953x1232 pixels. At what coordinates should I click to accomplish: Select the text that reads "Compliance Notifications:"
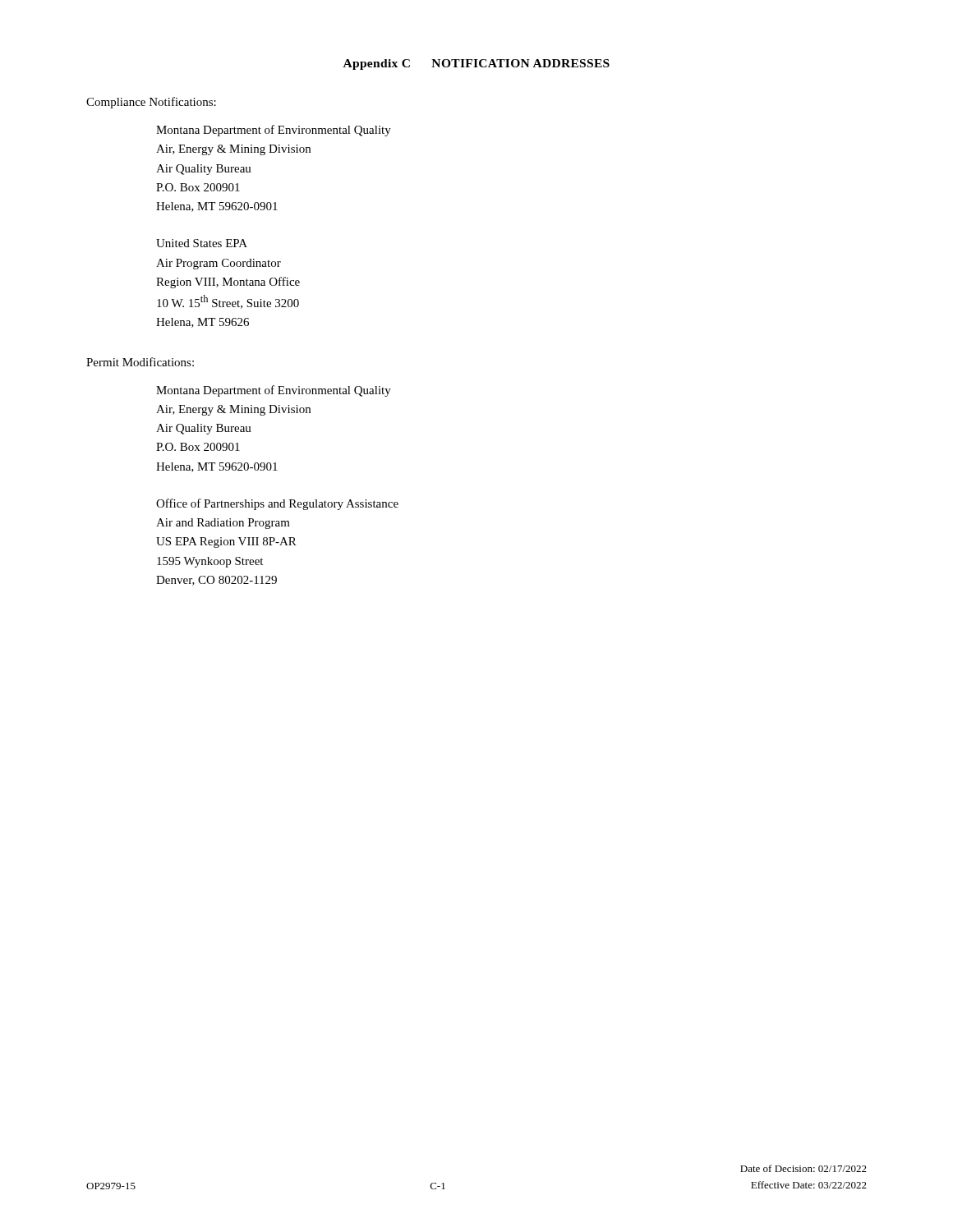(x=151, y=102)
